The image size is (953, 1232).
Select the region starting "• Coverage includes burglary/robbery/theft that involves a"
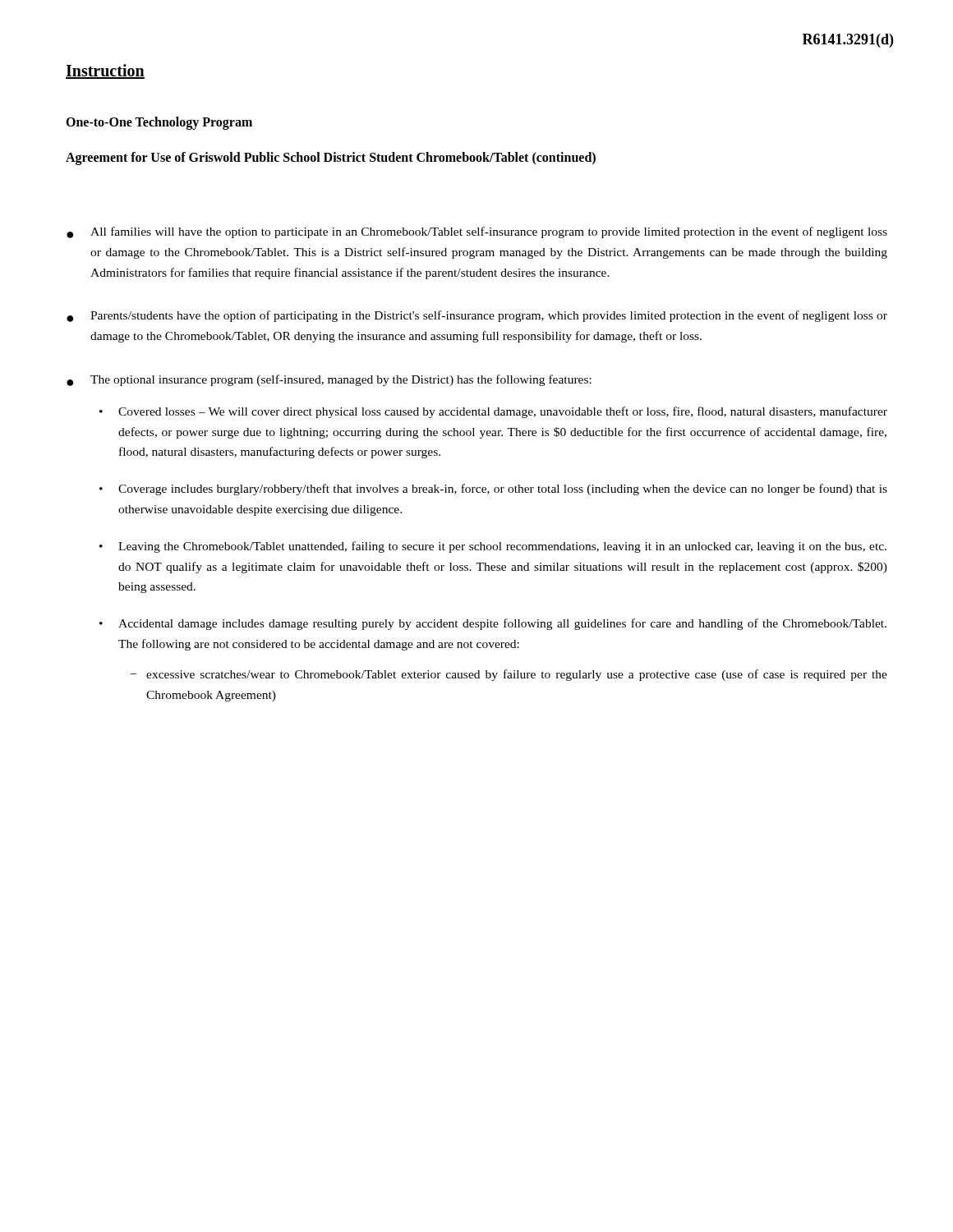click(x=493, y=499)
